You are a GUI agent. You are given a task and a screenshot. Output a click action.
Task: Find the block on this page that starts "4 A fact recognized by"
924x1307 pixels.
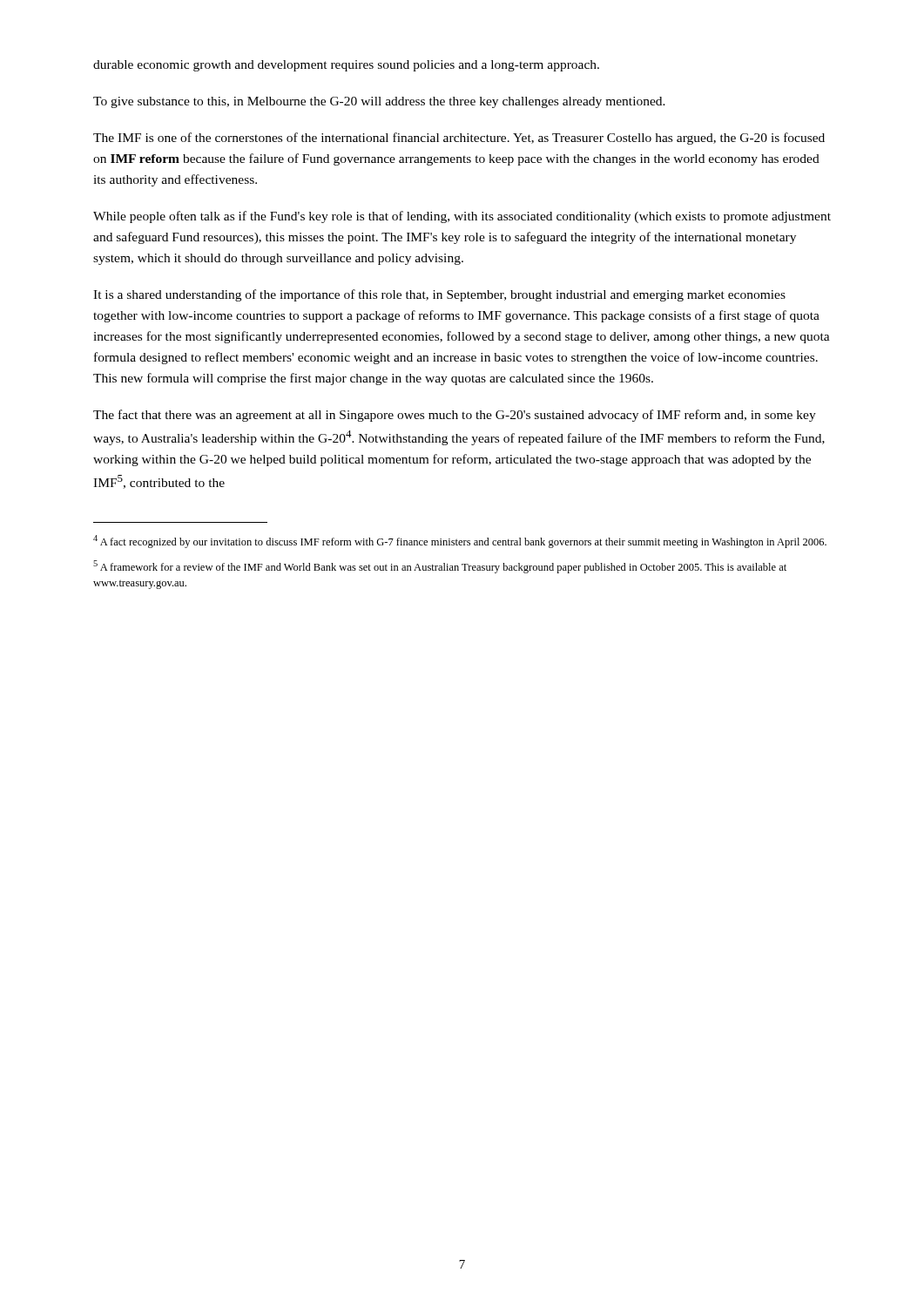(460, 540)
